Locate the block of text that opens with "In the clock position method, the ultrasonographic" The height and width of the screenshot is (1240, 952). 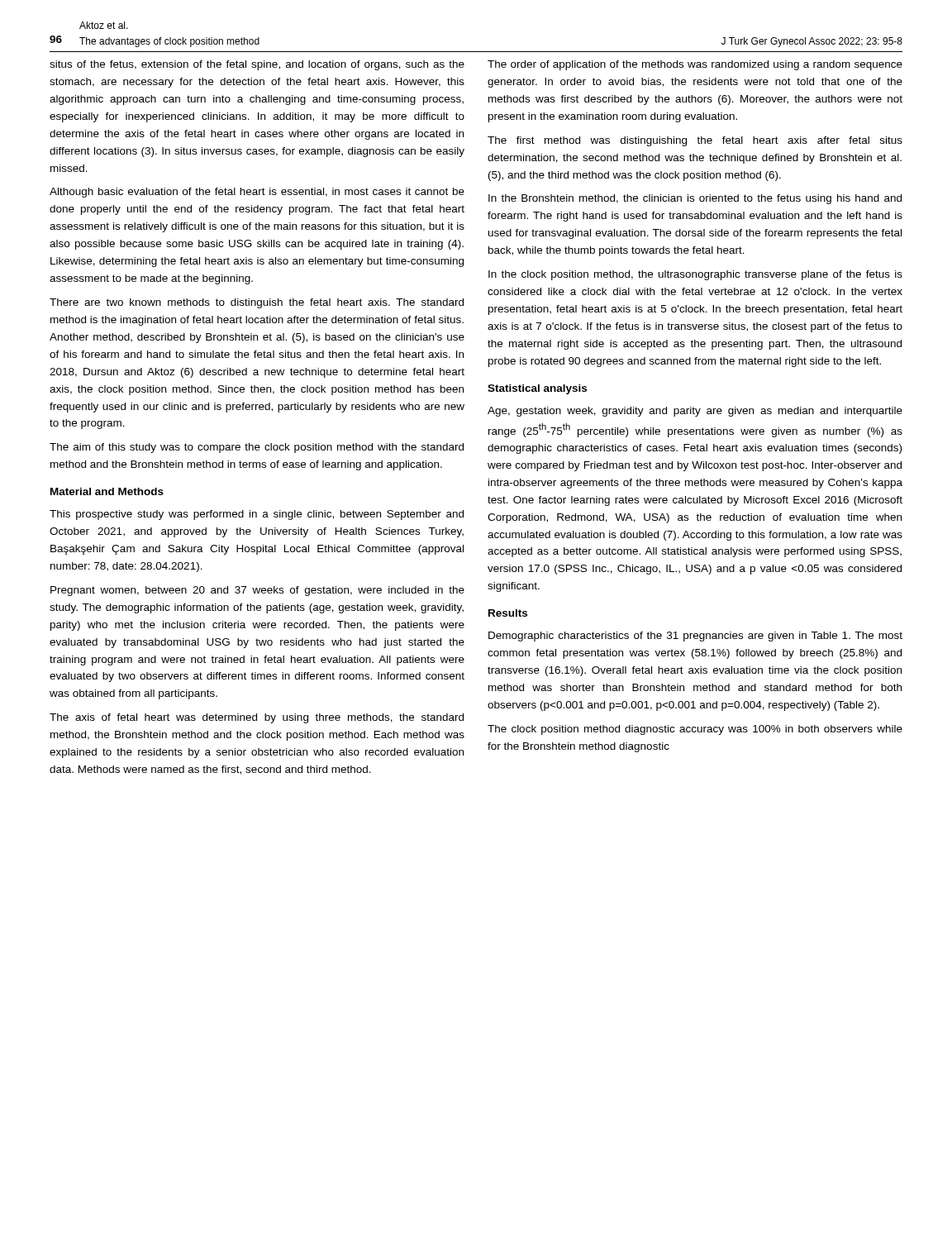pos(695,318)
